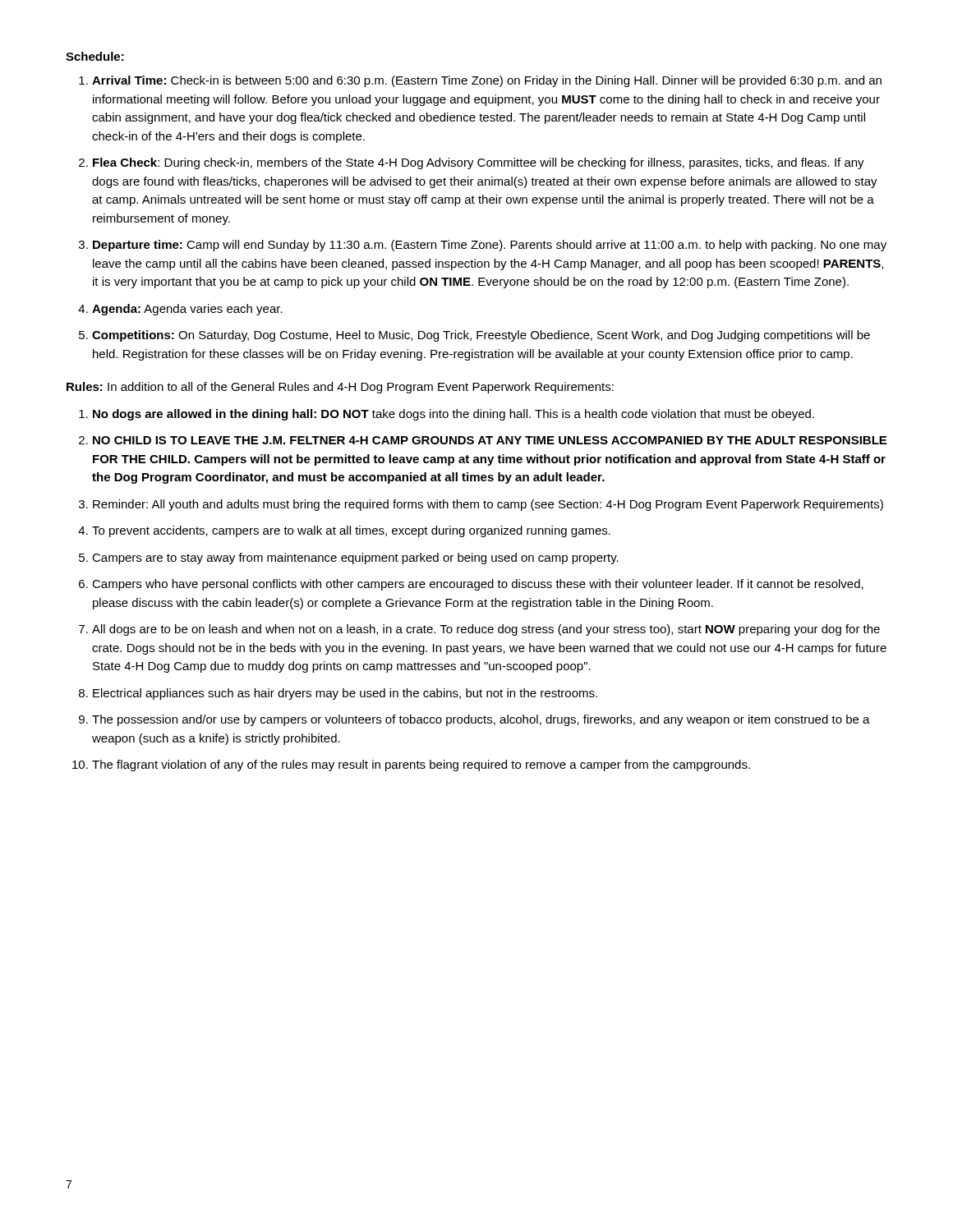Select the text block starting "To prevent accidents, campers are to walk"
Viewport: 953px width, 1232px height.
(x=352, y=530)
